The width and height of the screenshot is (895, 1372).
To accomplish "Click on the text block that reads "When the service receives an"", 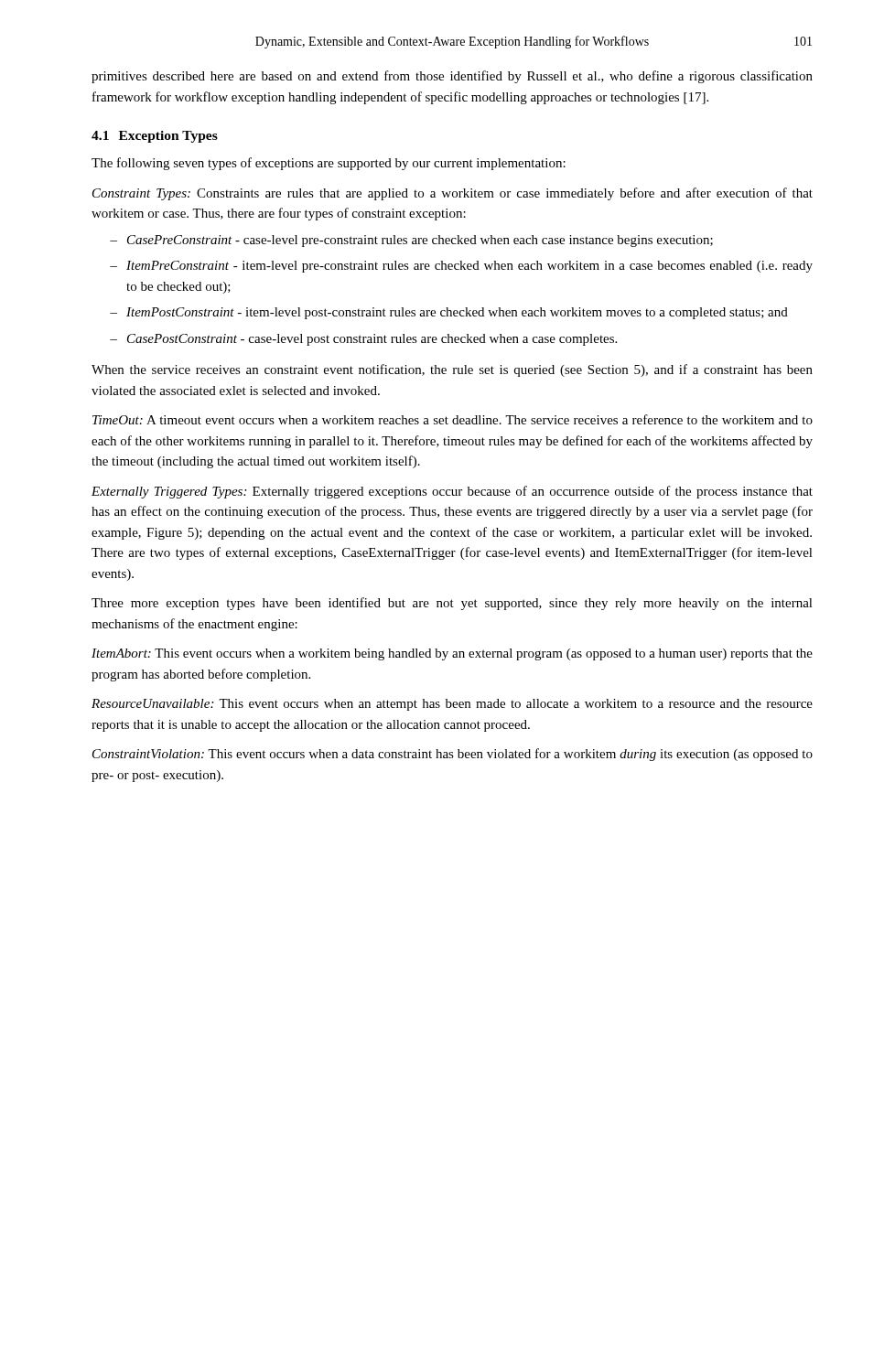I will pyautogui.click(x=452, y=380).
